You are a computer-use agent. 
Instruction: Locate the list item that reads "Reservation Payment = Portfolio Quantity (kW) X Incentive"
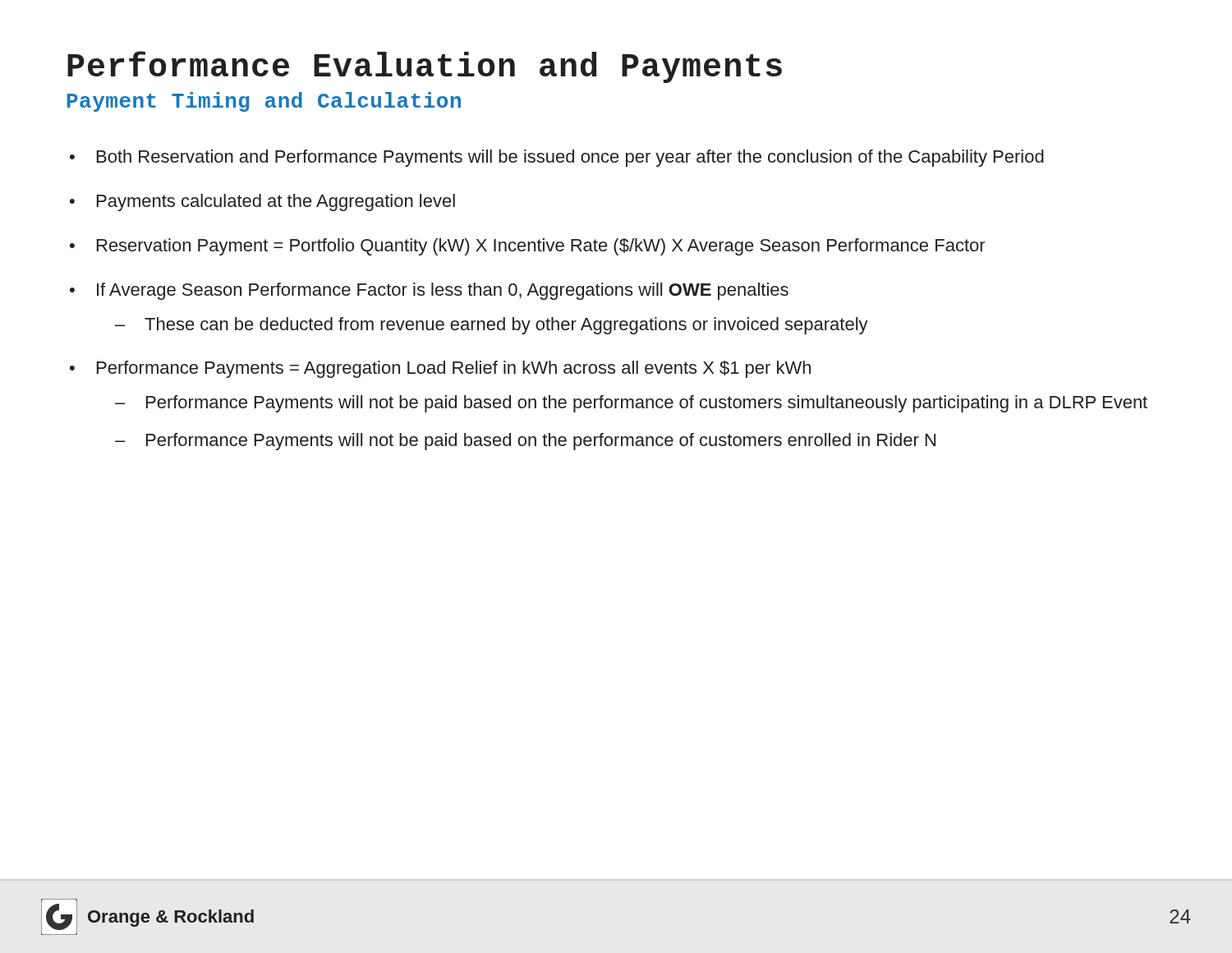(x=540, y=245)
